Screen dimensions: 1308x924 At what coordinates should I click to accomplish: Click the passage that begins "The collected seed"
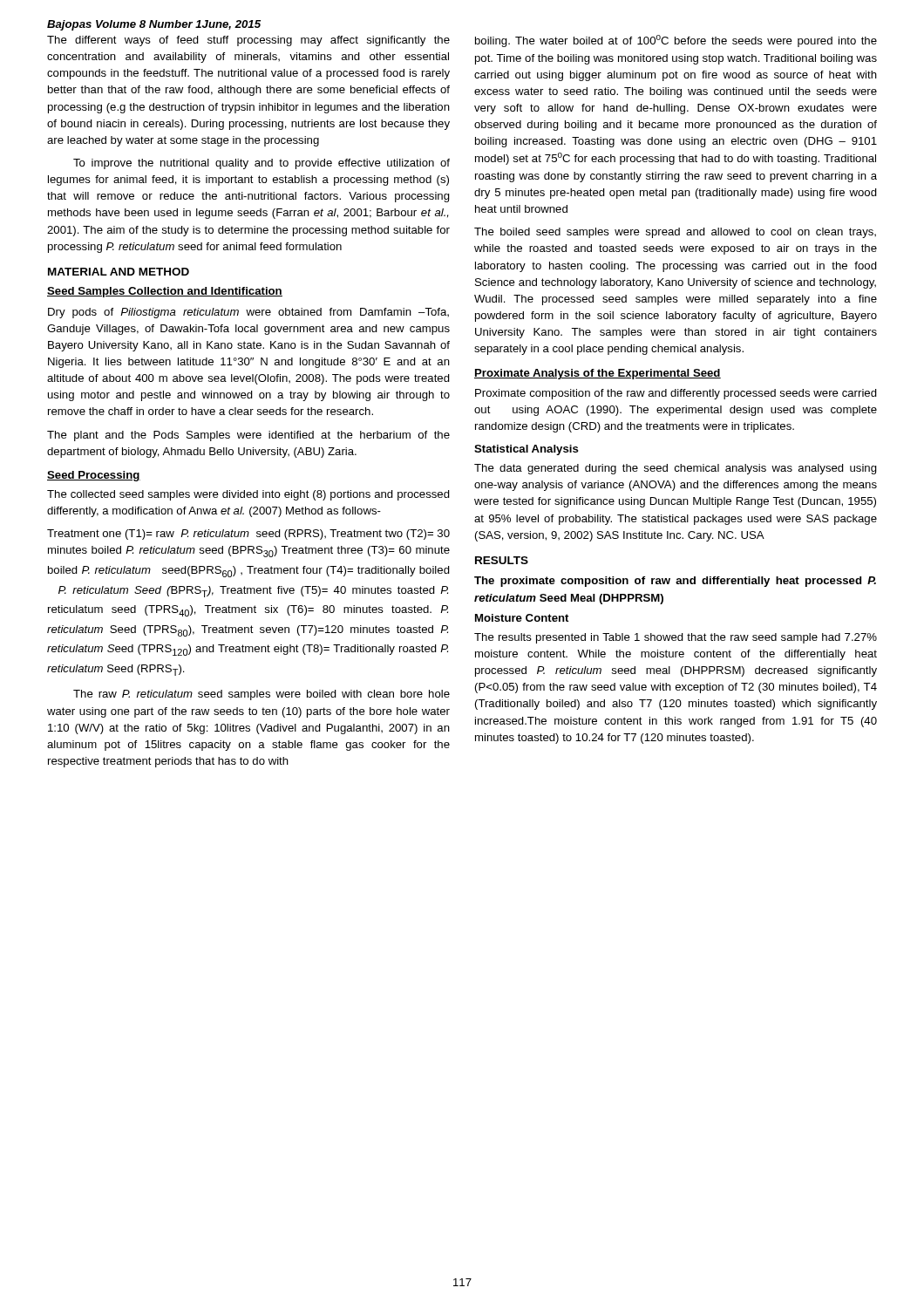coord(248,502)
